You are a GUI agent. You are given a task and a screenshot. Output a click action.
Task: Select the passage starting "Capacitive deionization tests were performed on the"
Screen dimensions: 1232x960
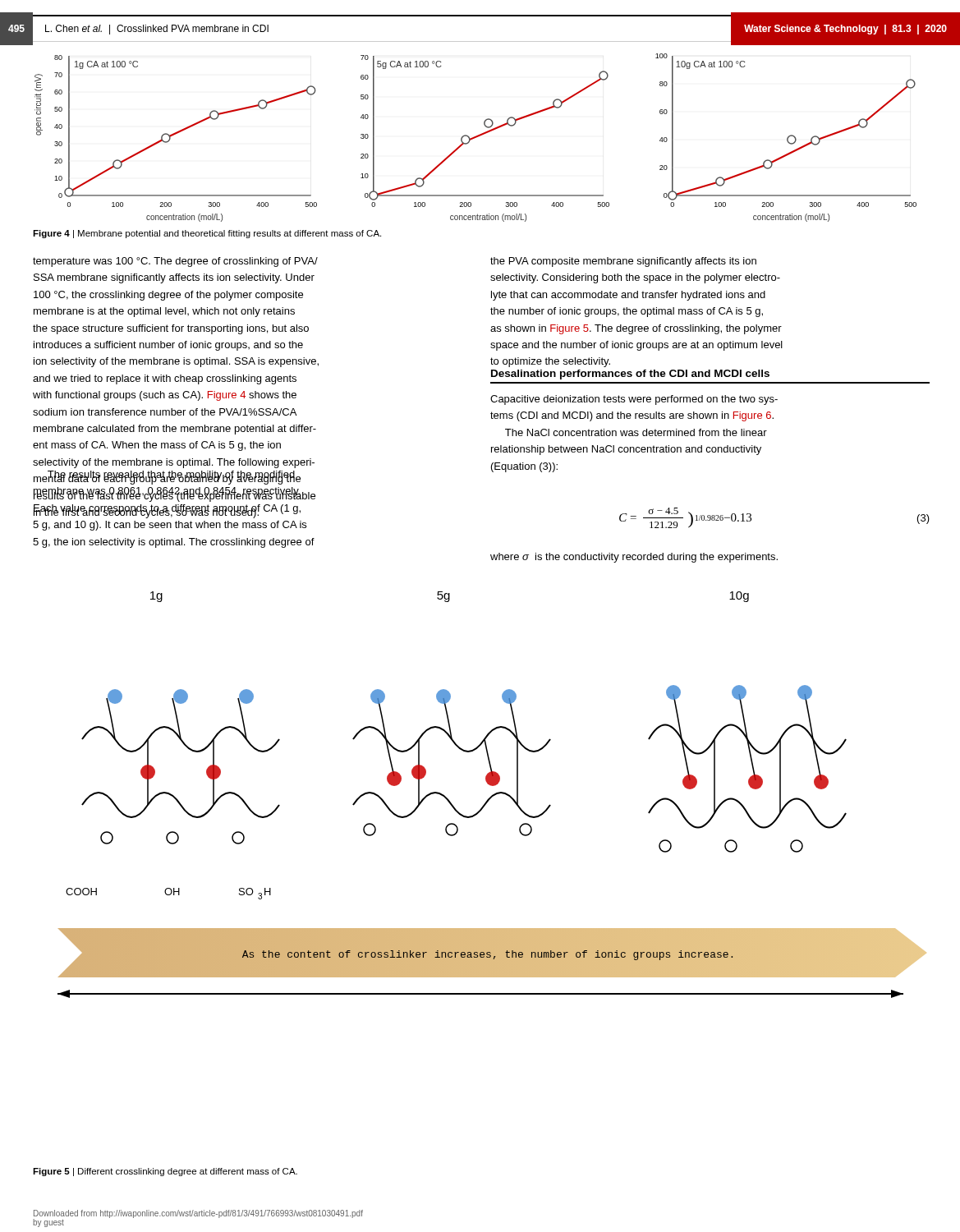[634, 432]
